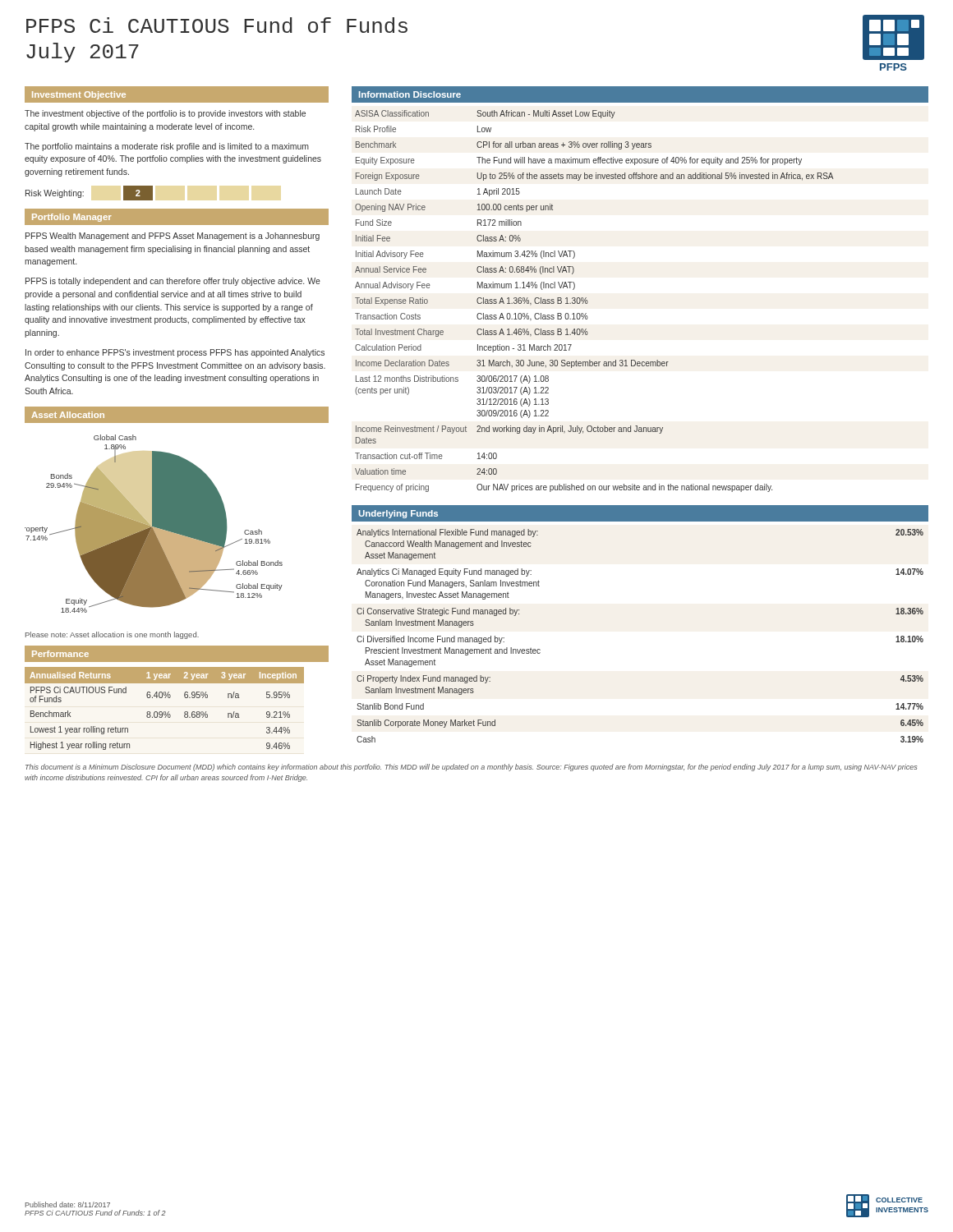Select the text starting "Please note: Asset"
953x1232 pixels.
pyautogui.click(x=112, y=634)
